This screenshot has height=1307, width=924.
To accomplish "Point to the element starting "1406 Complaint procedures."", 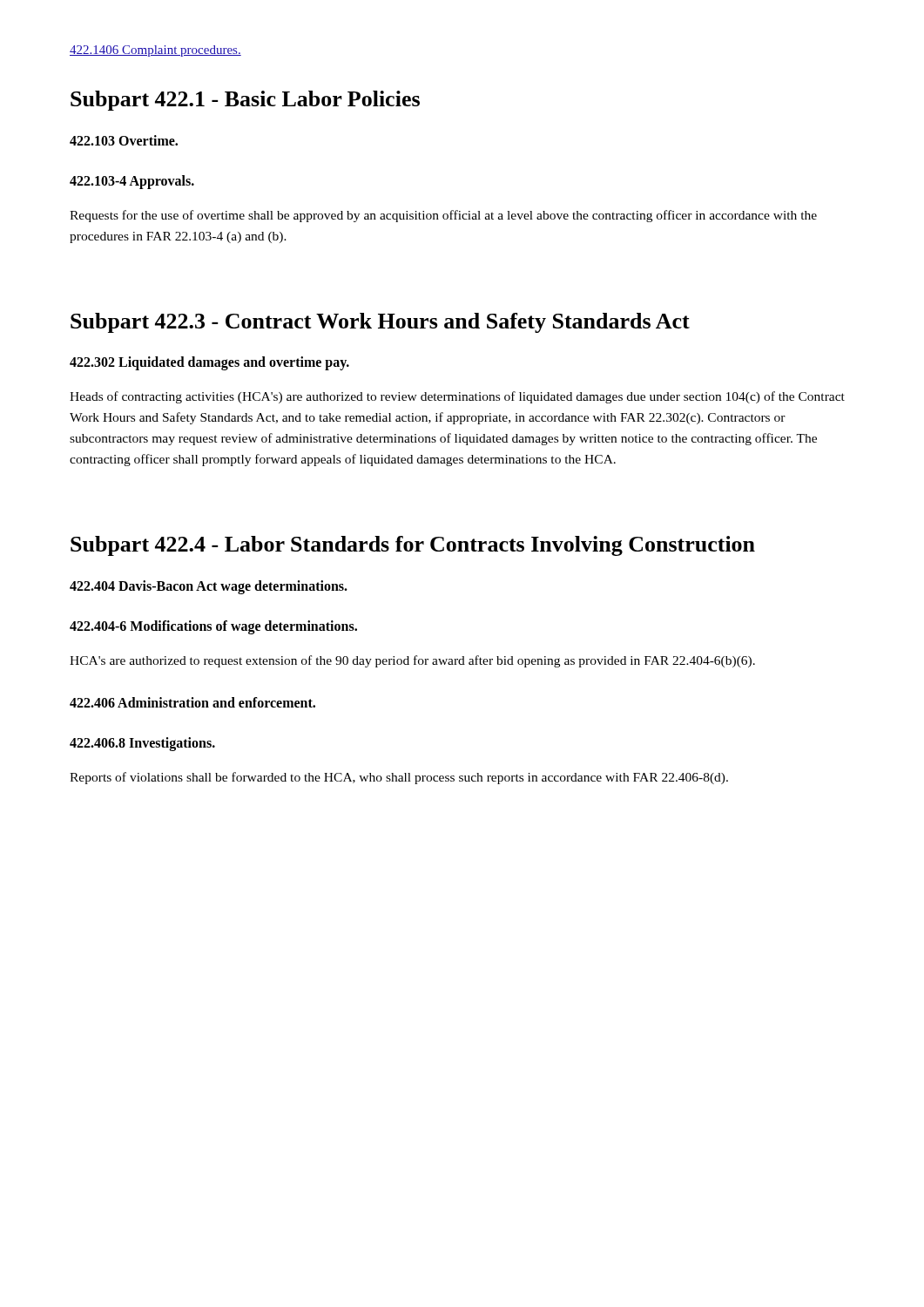I will coord(155,50).
